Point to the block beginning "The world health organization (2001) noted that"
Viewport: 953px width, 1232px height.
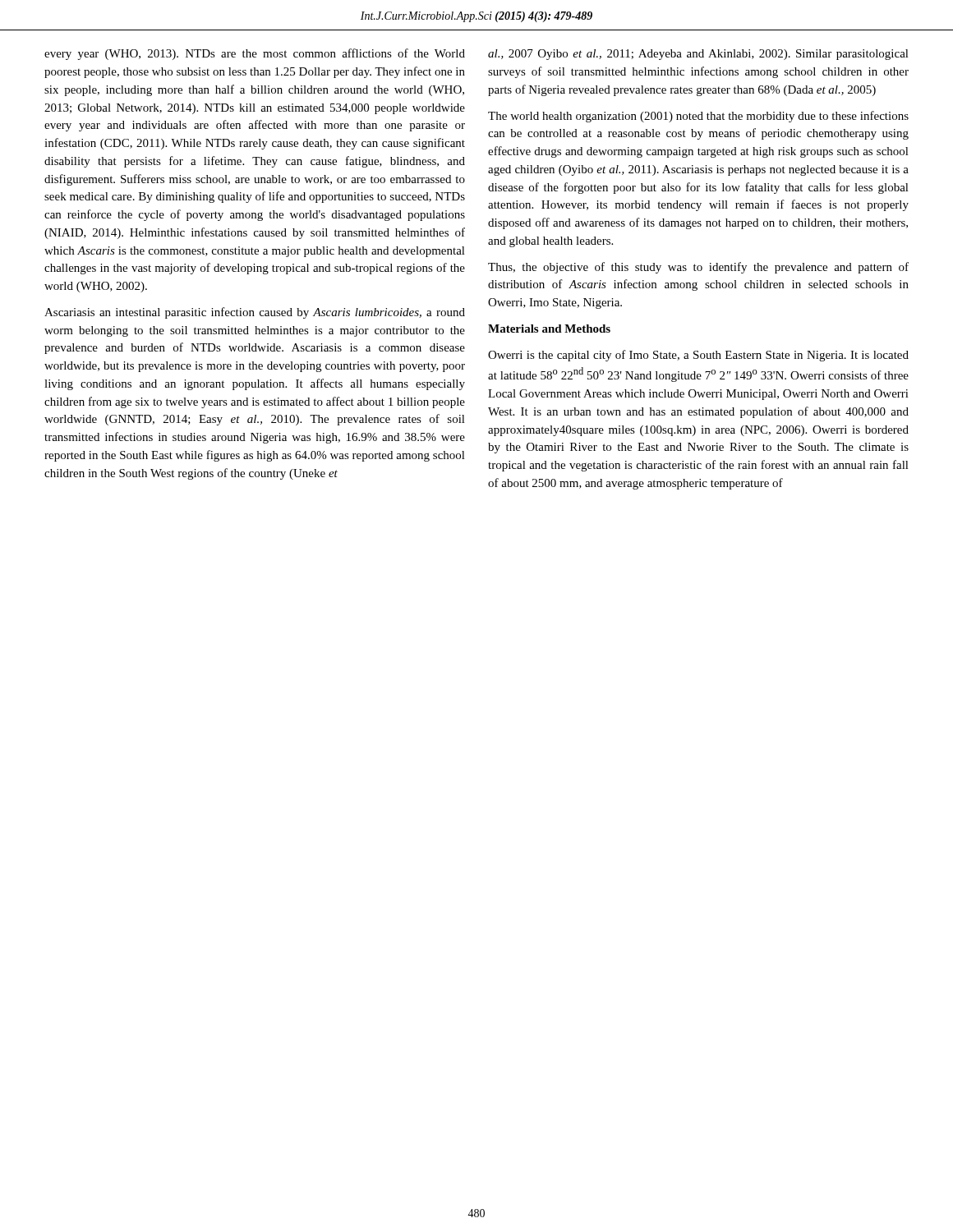(698, 179)
